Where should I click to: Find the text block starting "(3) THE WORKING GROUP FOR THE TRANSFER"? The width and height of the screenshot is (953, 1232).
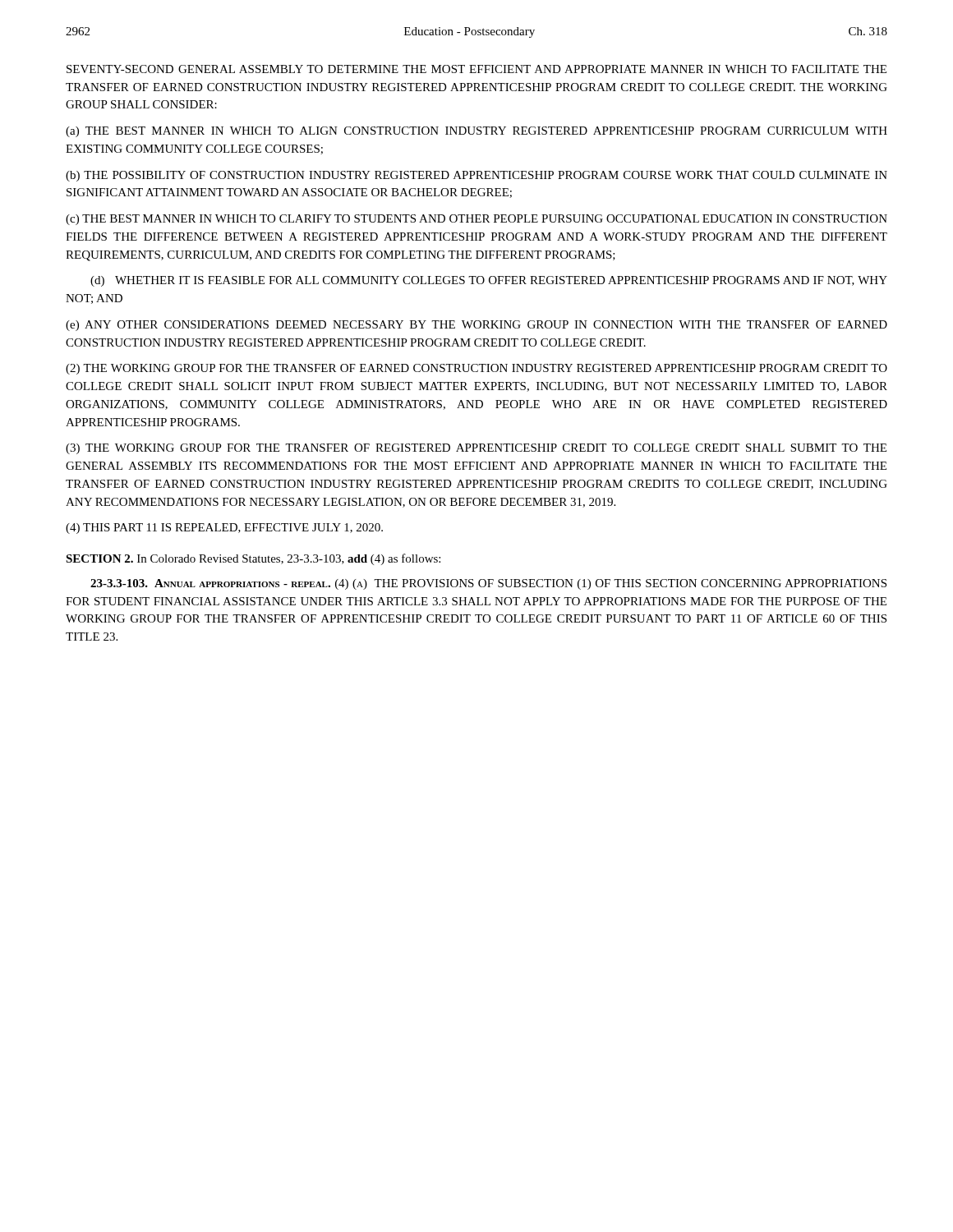(476, 475)
